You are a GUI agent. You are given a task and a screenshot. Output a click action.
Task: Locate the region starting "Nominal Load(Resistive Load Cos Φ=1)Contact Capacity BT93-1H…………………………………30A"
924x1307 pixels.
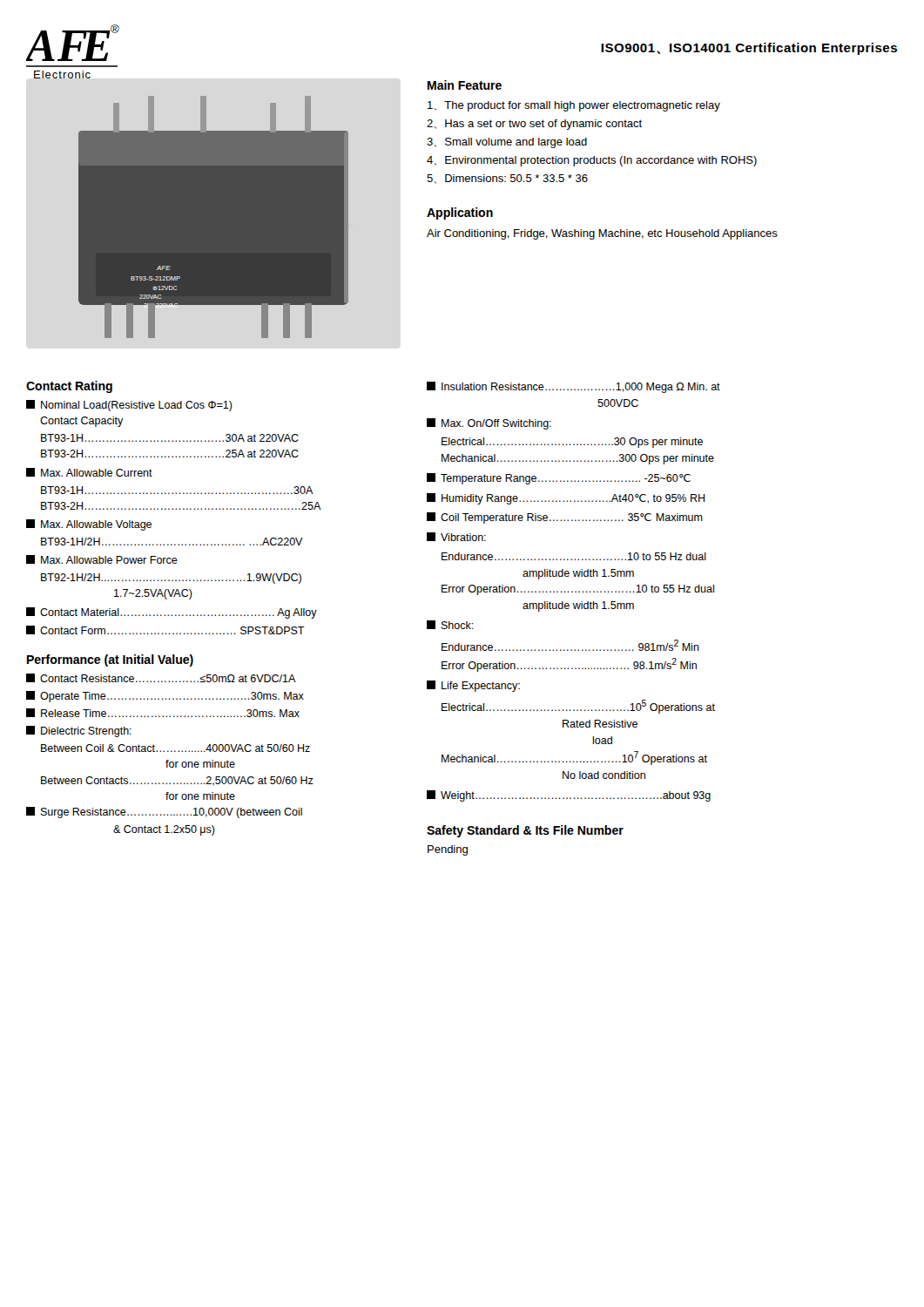[x=218, y=430]
